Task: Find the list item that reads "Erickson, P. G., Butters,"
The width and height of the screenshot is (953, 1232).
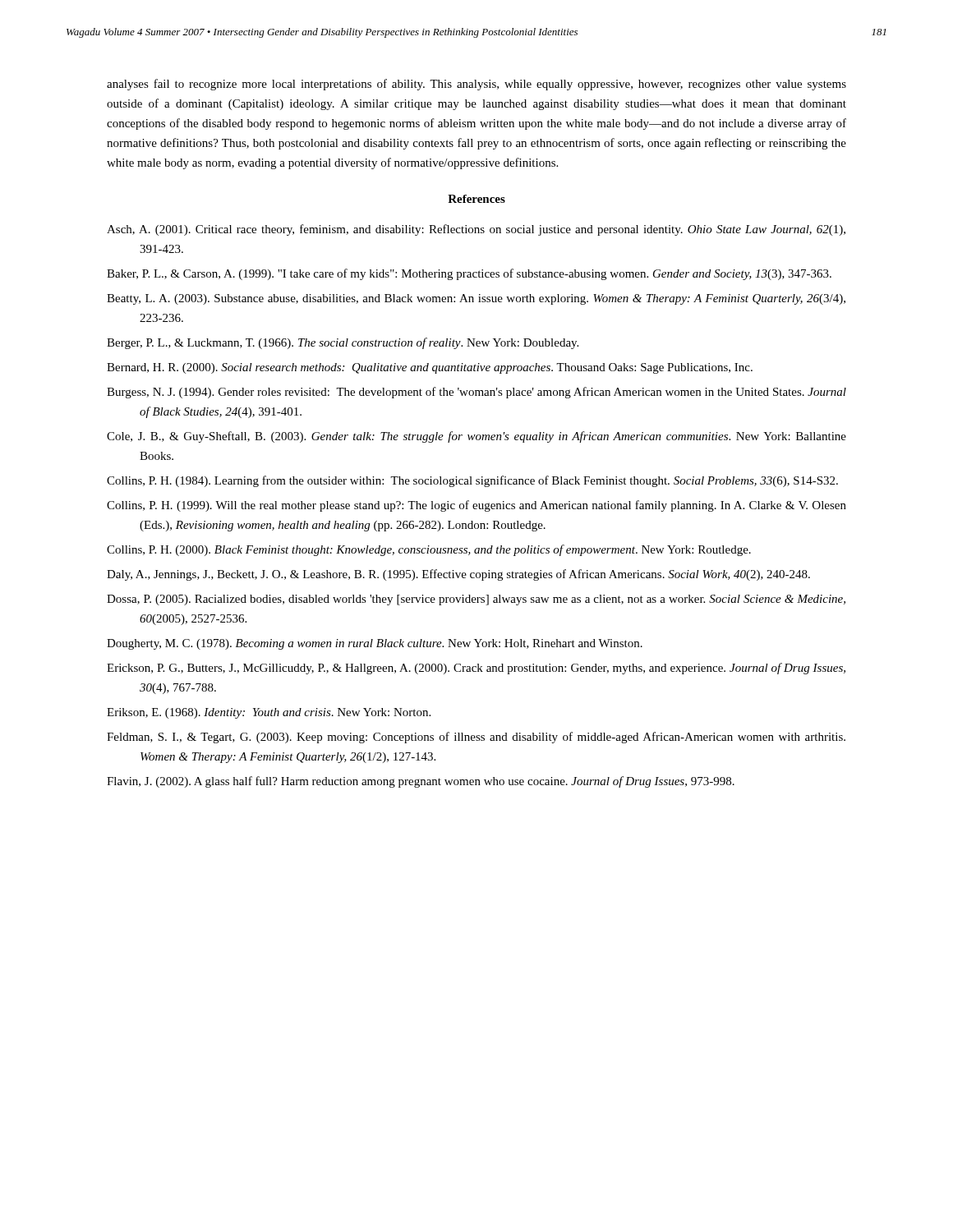Action: coord(476,678)
